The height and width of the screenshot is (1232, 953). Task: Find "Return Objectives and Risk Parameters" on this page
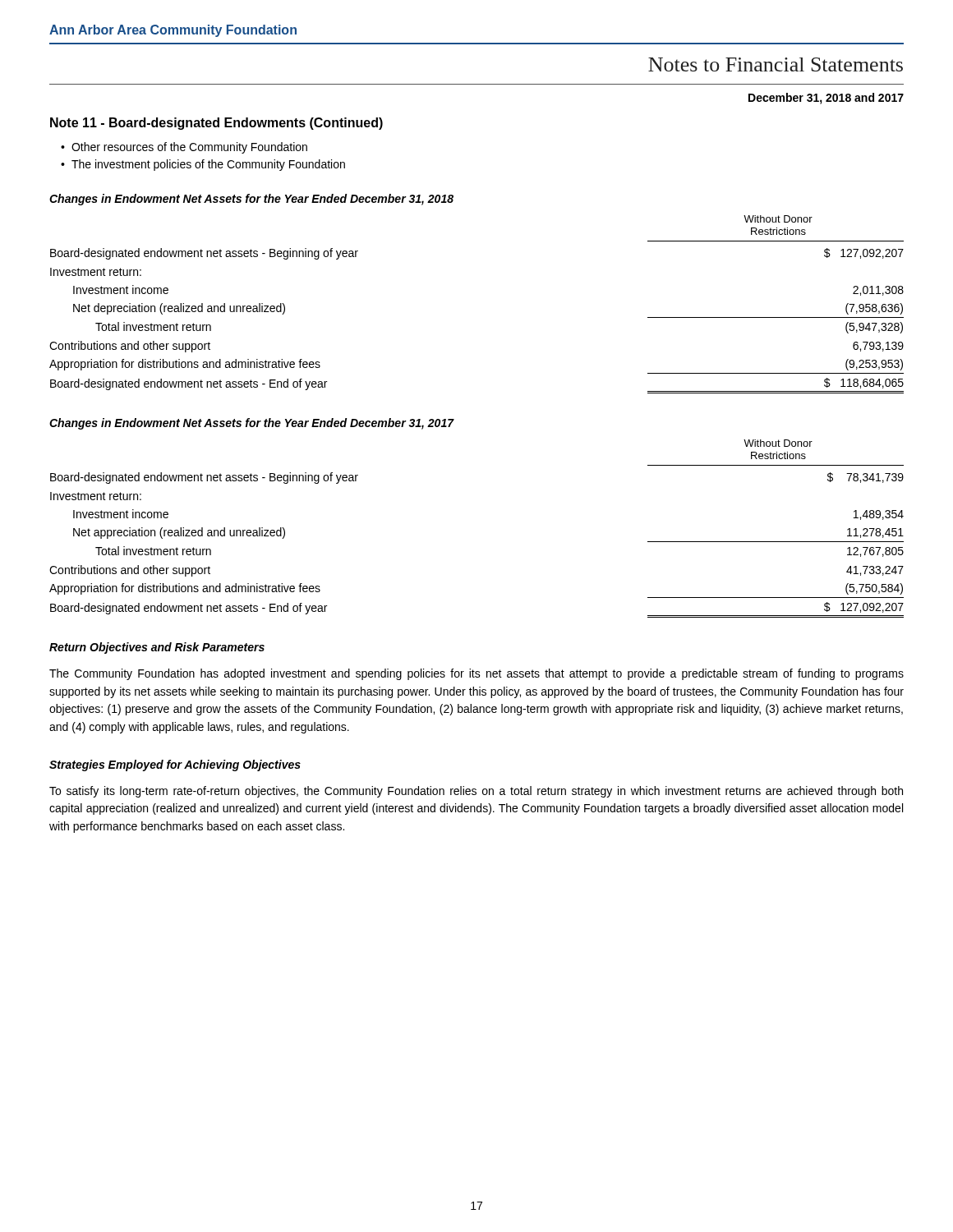[x=157, y=647]
